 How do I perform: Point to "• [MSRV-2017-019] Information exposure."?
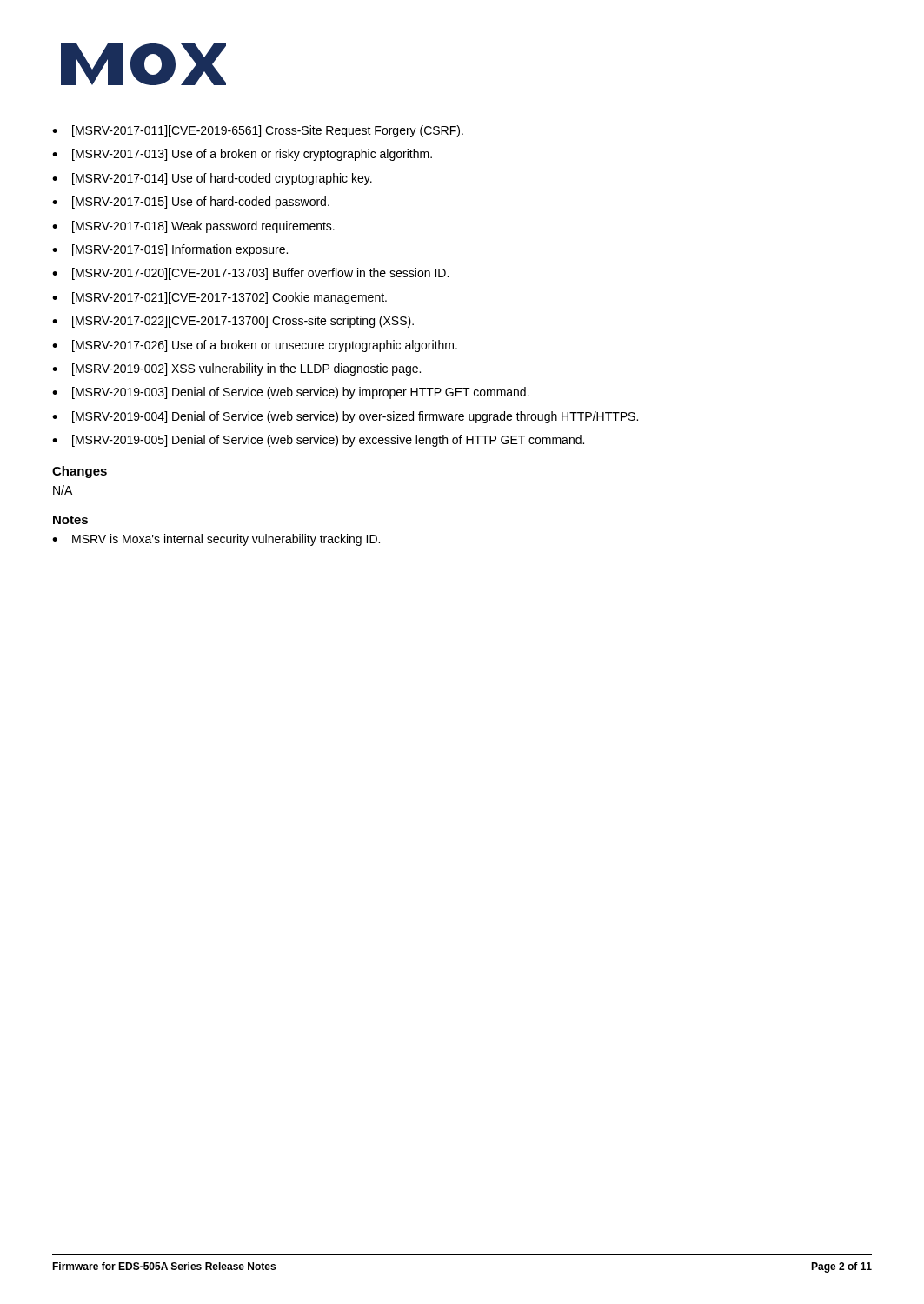tap(170, 251)
